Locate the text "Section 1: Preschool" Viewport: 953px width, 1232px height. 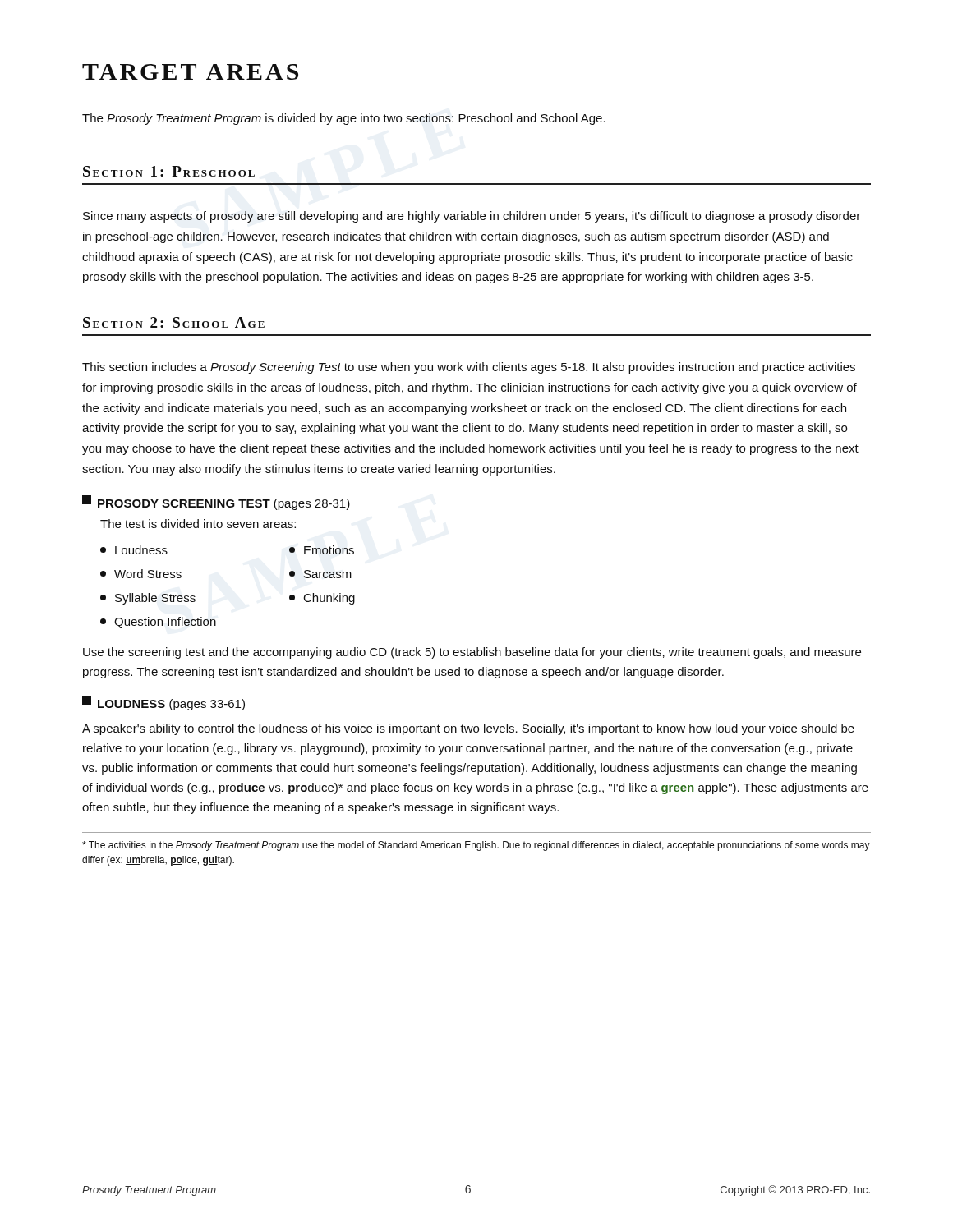476,174
